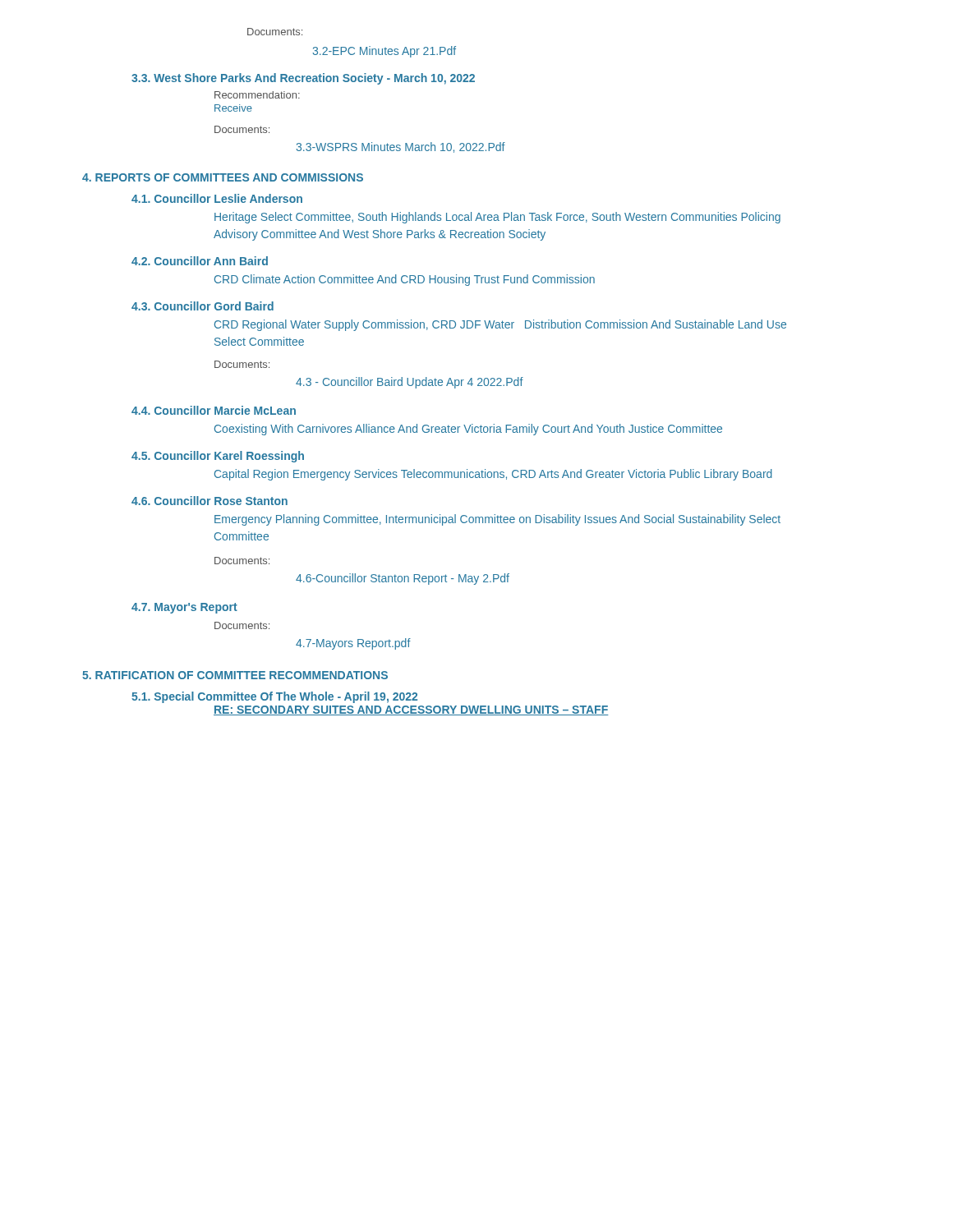Click on the text starting "2-EPC Minutes Apr 21.Pdf"
The image size is (953, 1232).
click(x=384, y=51)
